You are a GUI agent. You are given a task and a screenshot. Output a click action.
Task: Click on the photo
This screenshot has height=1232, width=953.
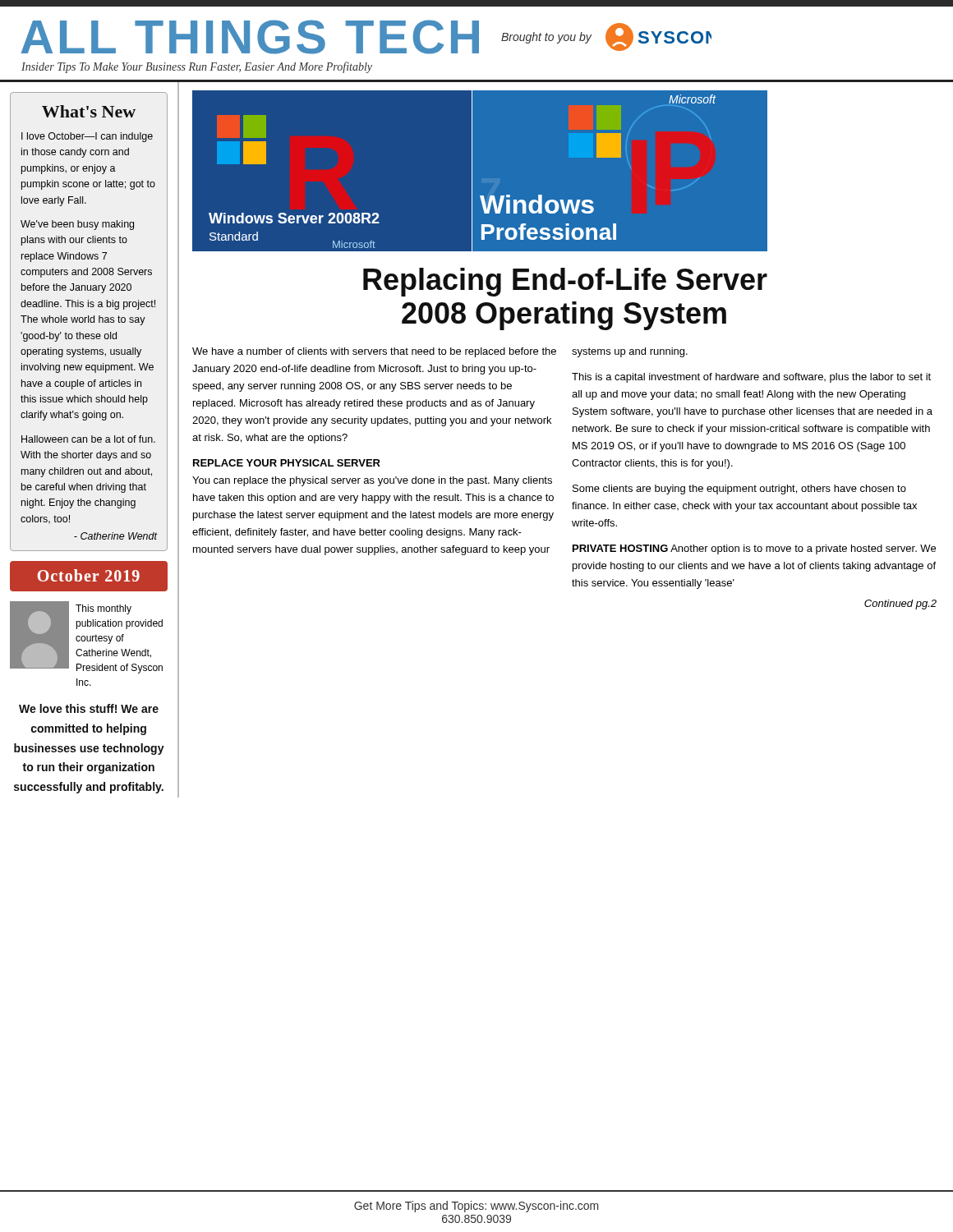click(39, 635)
